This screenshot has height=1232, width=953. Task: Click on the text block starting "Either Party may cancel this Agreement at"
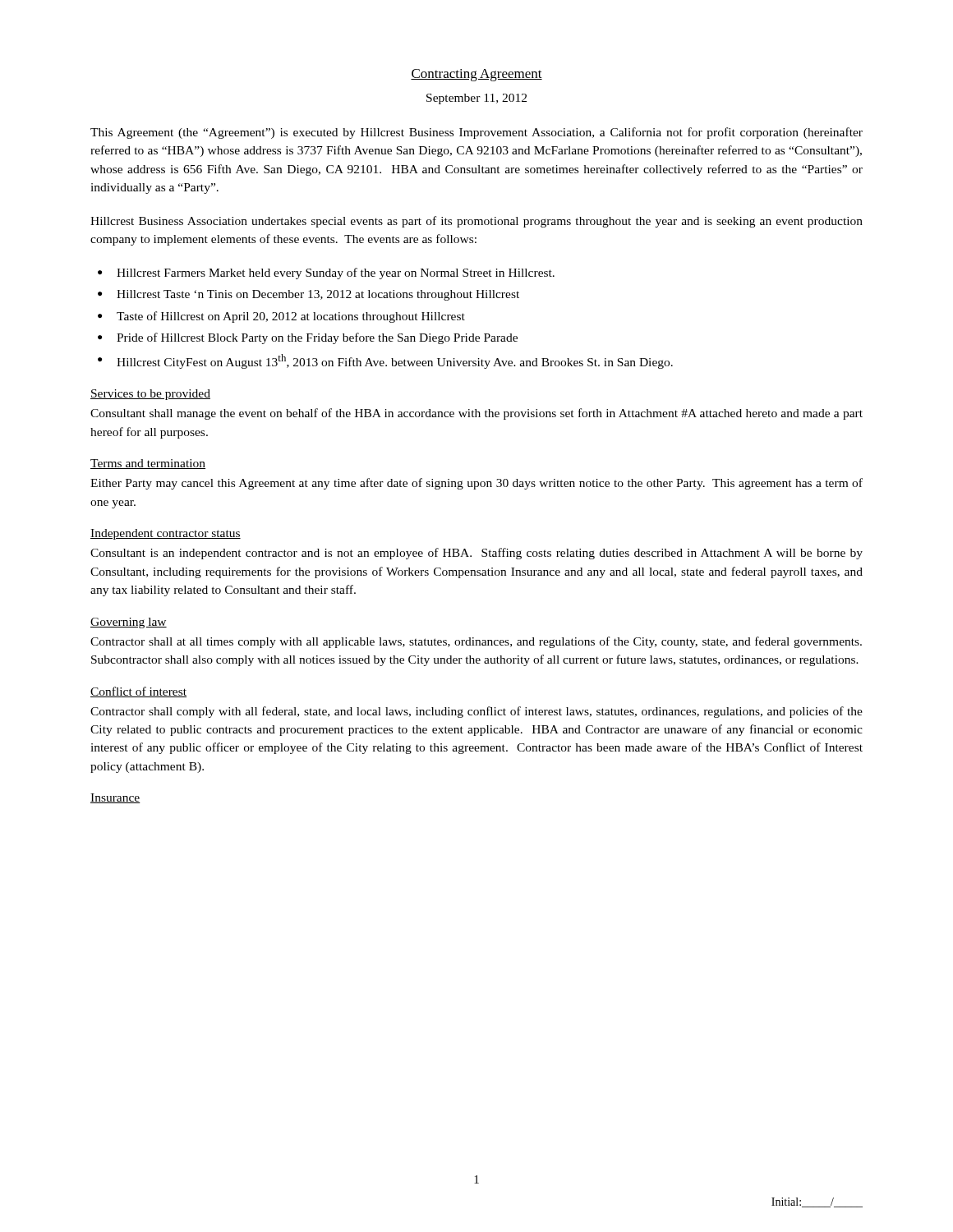[x=476, y=492]
